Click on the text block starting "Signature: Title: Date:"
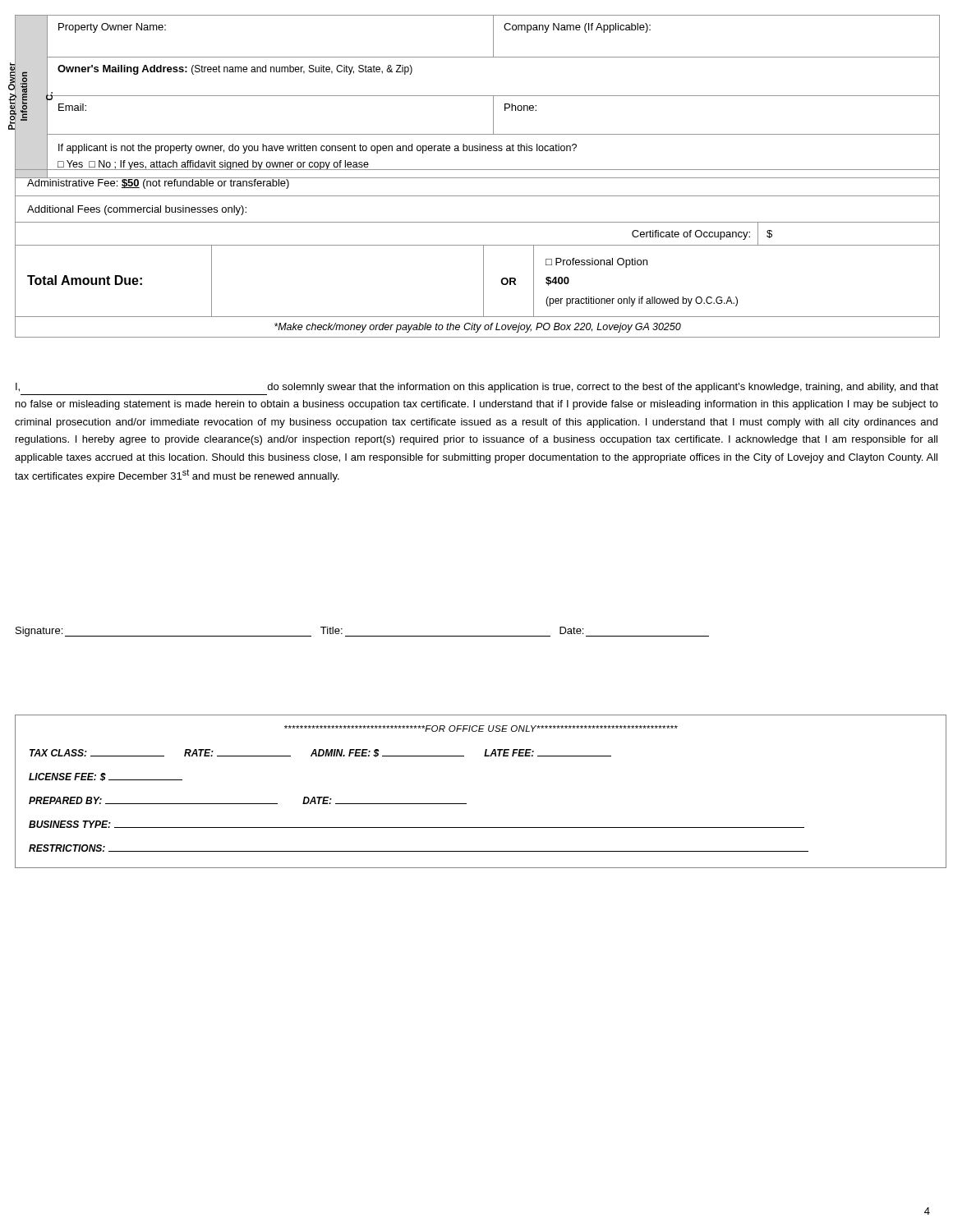The width and height of the screenshot is (953, 1232). (362, 630)
